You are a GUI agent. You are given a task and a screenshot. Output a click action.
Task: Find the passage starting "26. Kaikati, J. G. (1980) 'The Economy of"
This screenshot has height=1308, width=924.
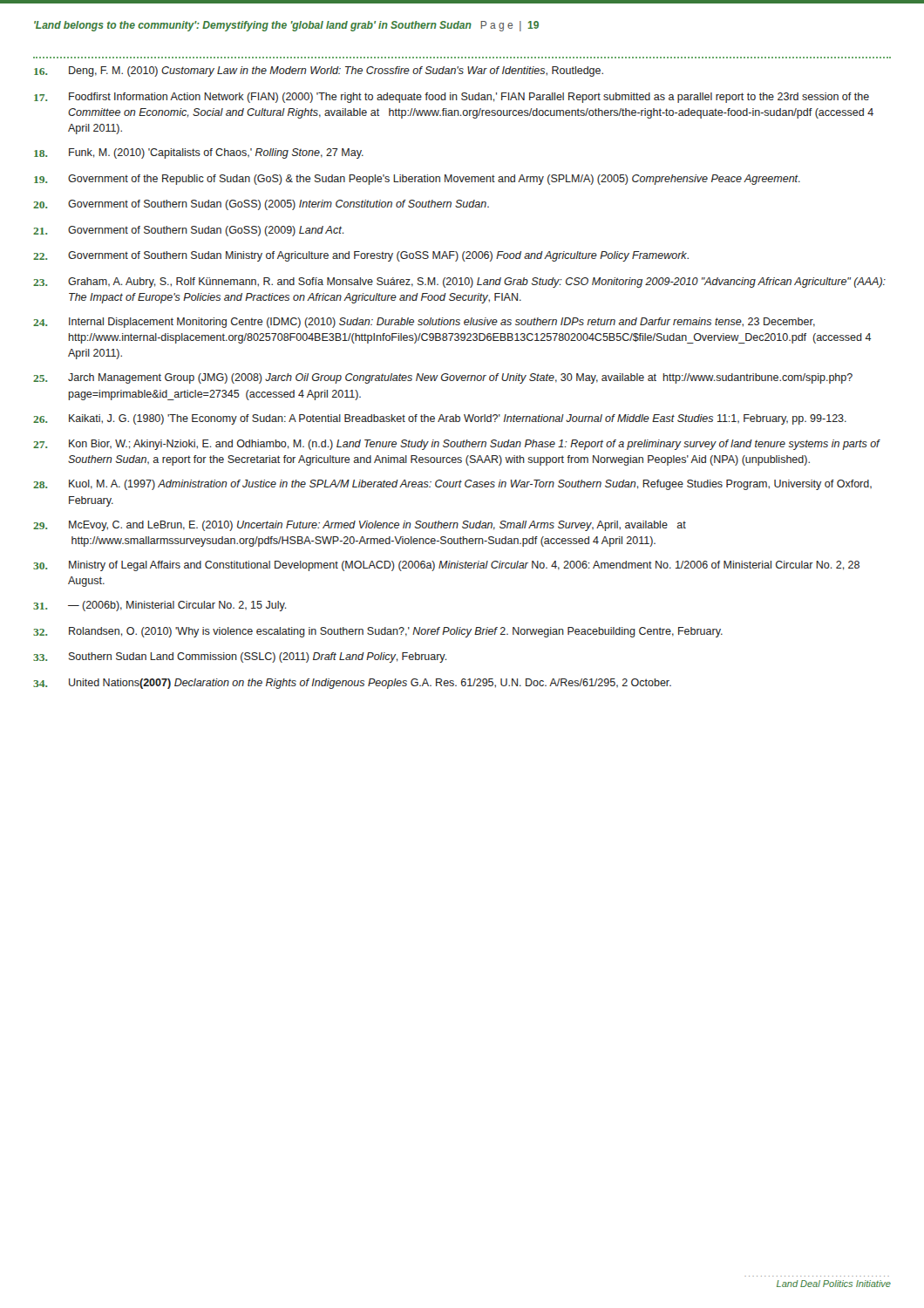(462, 419)
